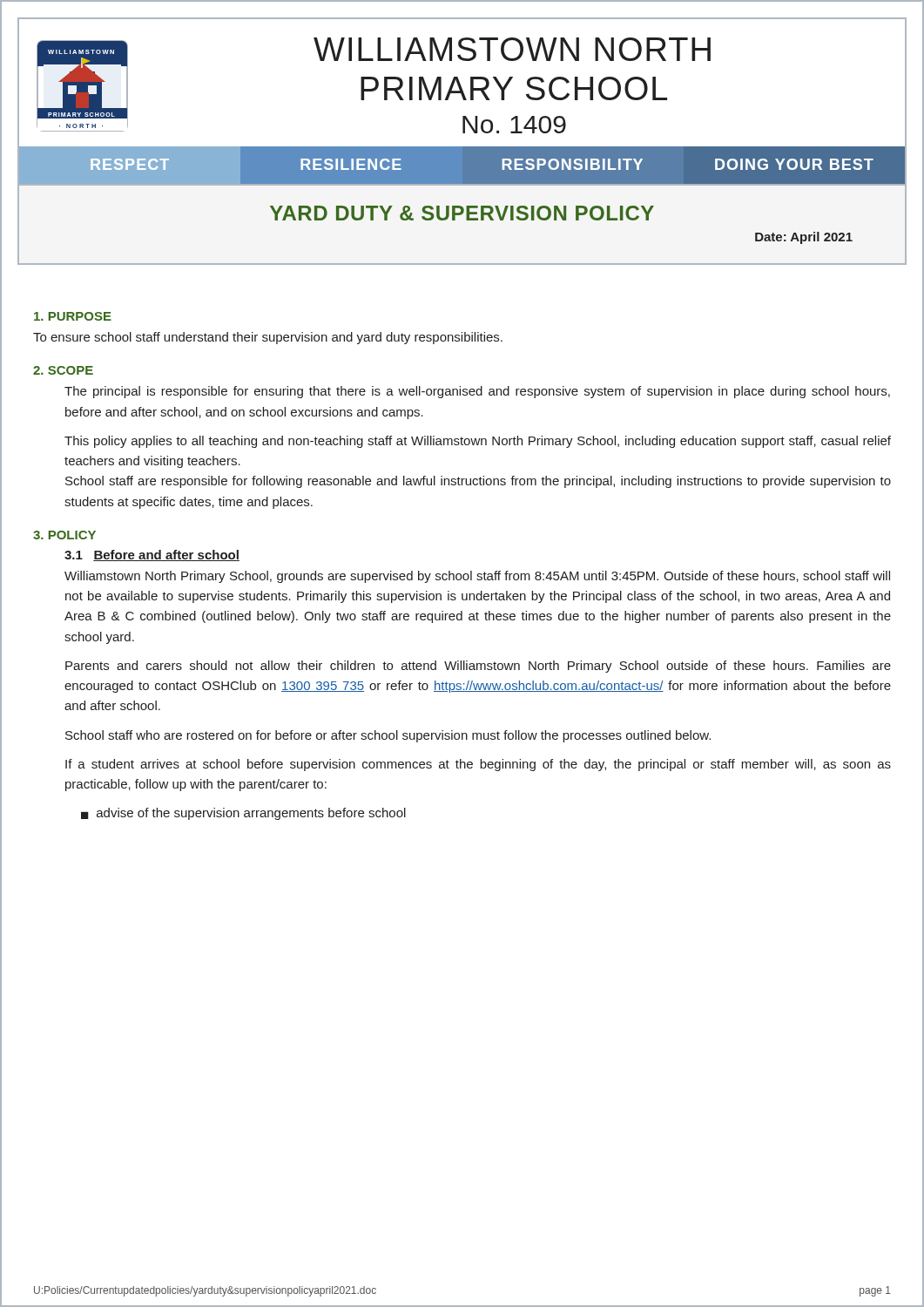
Task: Locate the section header that reads "1. PURPOSE"
Action: click(72, 316)
